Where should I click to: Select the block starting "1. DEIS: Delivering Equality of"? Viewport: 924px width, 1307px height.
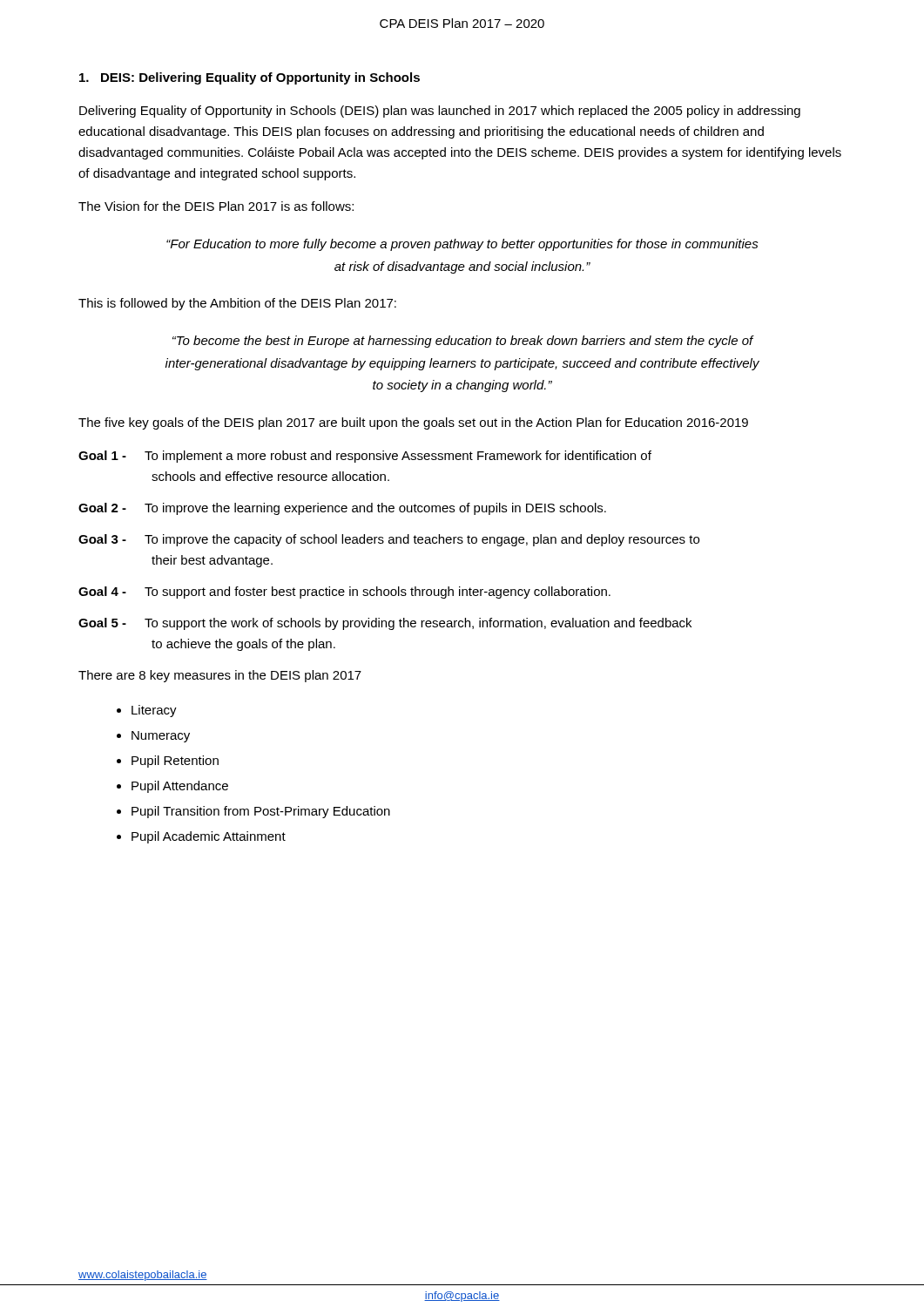(x=249, y=77)
